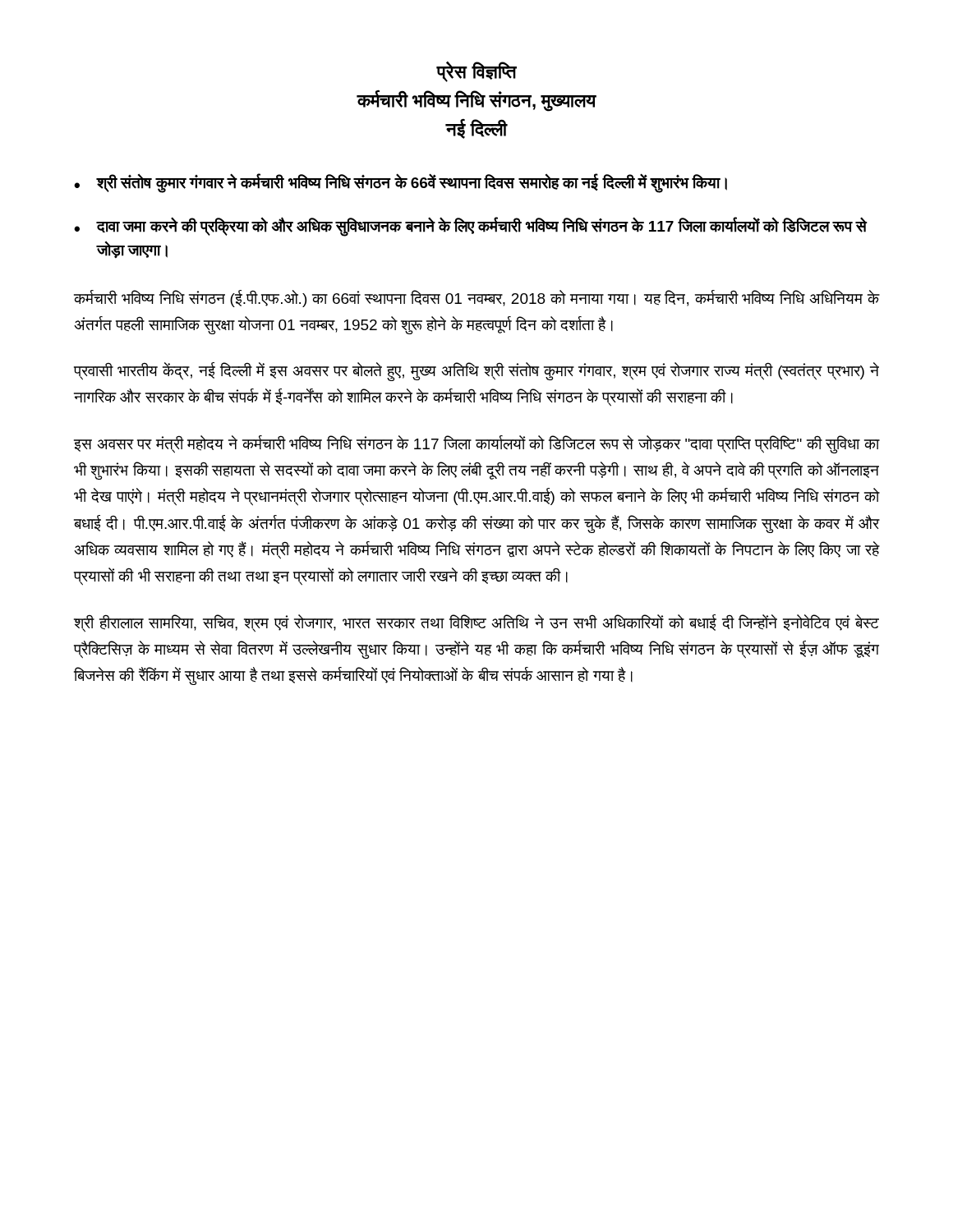Locate the title with the text "प्रेस विज्ञप्ति कर्मचारी भविष्य निधि संगठन, मुख्यालय नई"
The height and width of the screenshot is (1232, 953).
click(476, 101)
